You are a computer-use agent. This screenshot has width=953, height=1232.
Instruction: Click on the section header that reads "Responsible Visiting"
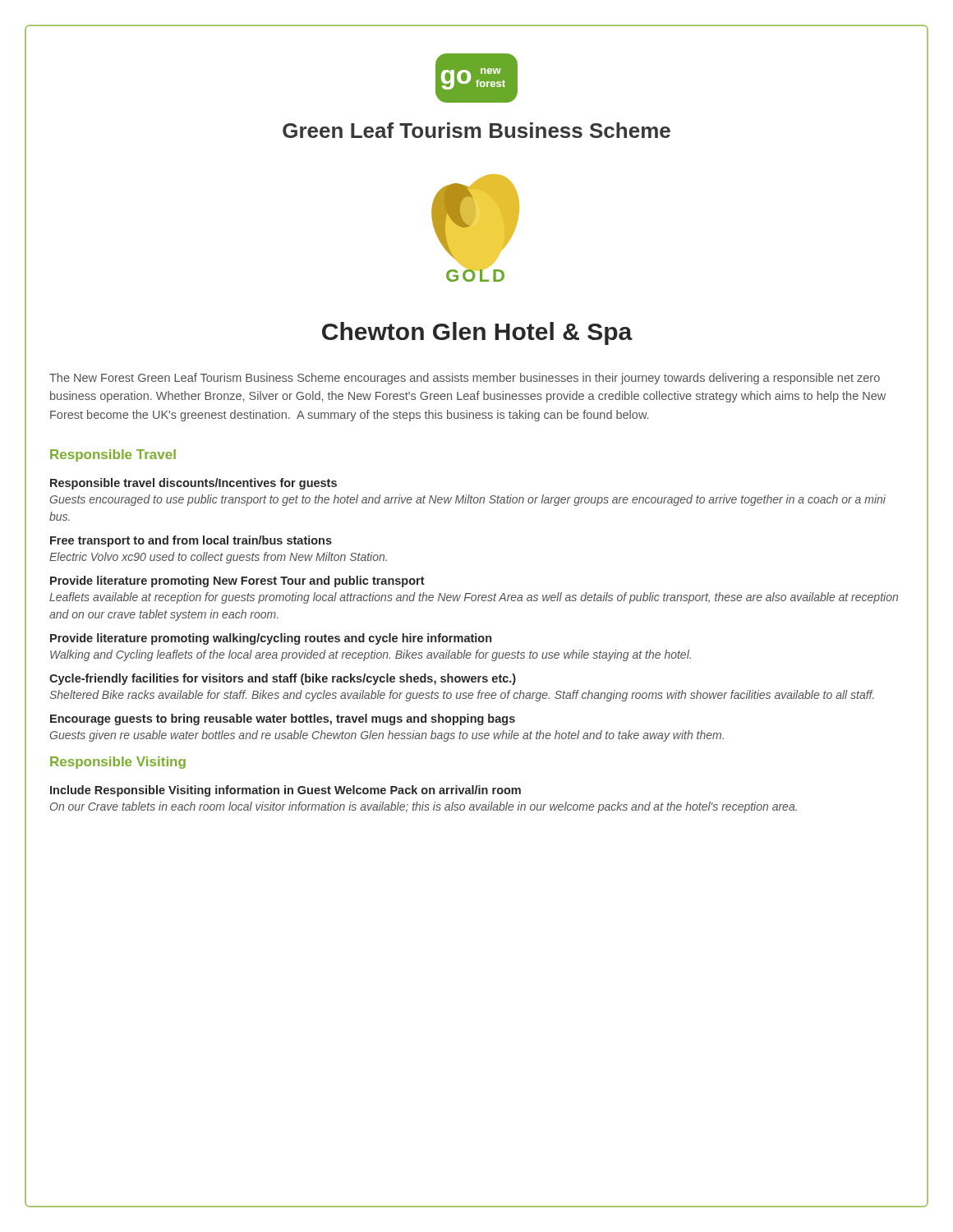click(118, 762)
